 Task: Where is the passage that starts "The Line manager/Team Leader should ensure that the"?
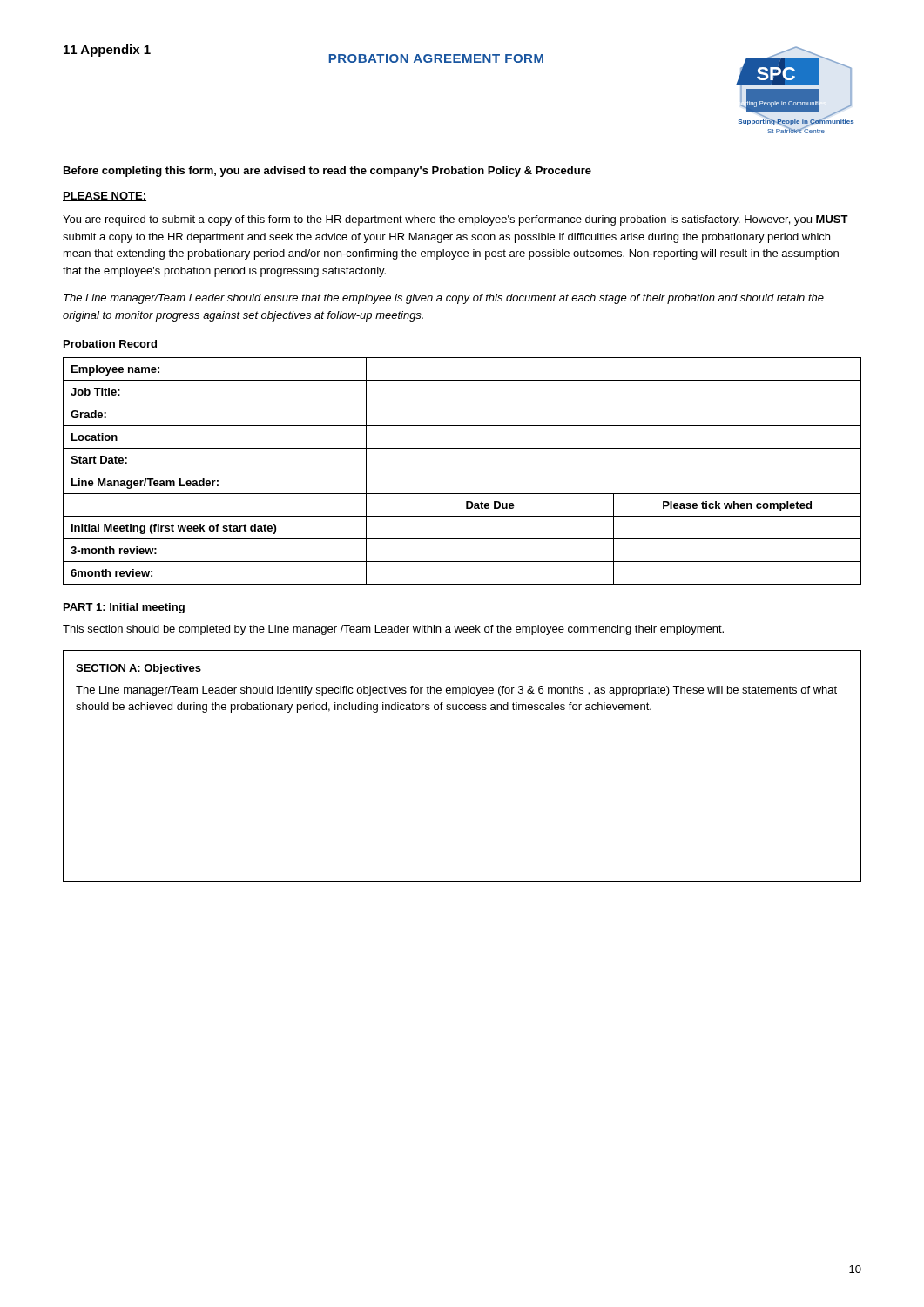(443, 306)
